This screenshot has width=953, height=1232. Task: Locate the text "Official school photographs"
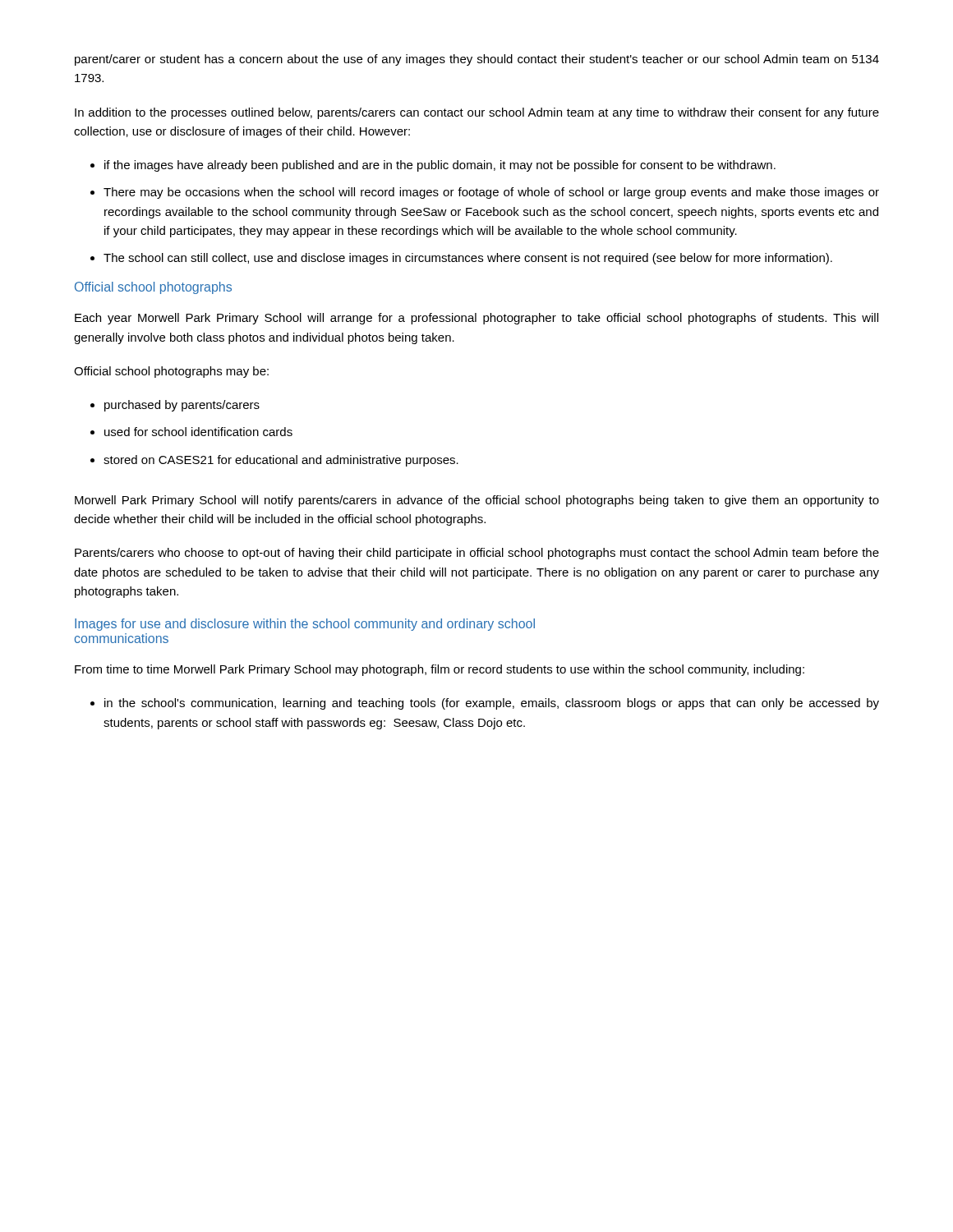[x=153, y=287]
